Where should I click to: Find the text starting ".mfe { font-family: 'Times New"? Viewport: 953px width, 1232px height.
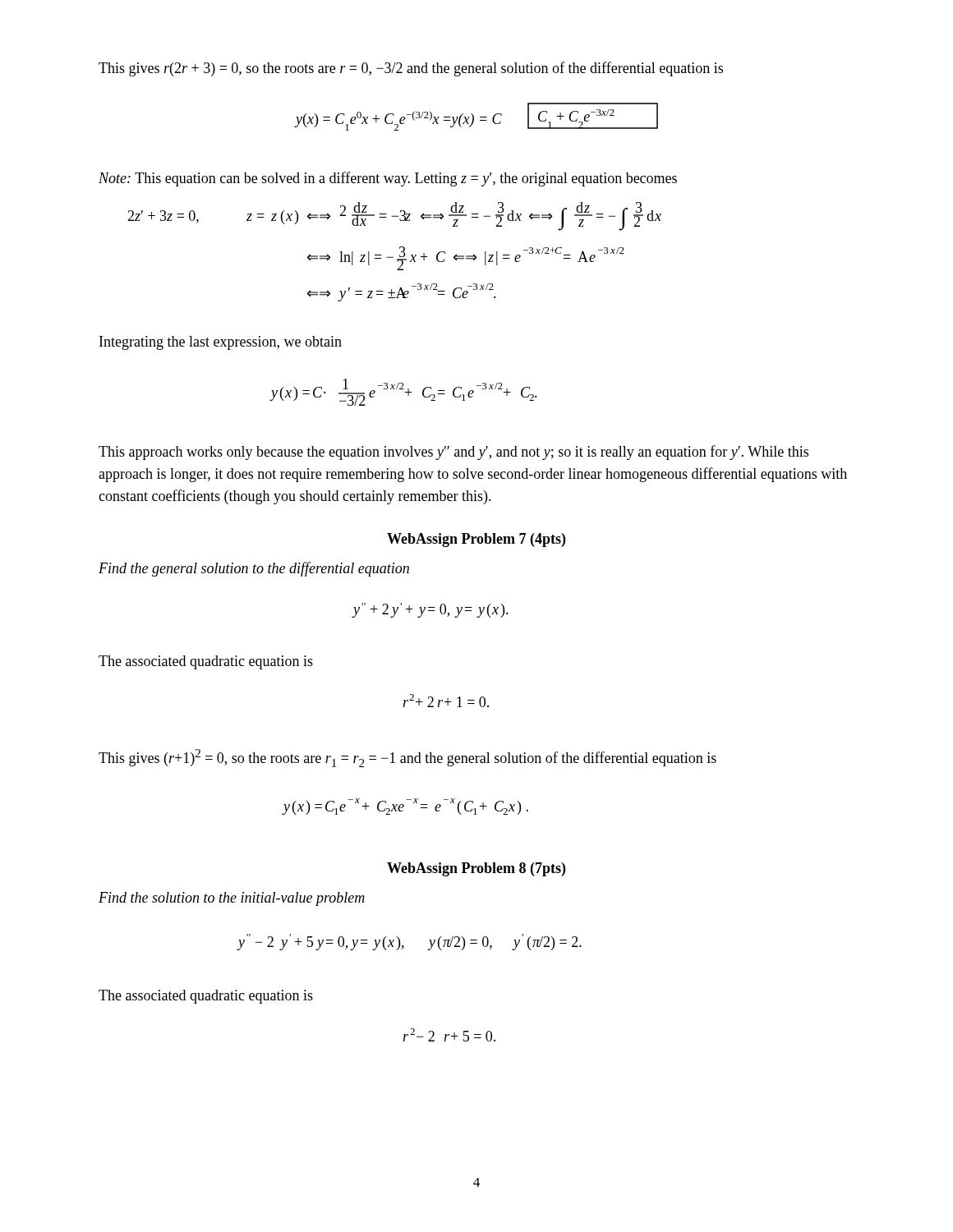pos(476,941)
